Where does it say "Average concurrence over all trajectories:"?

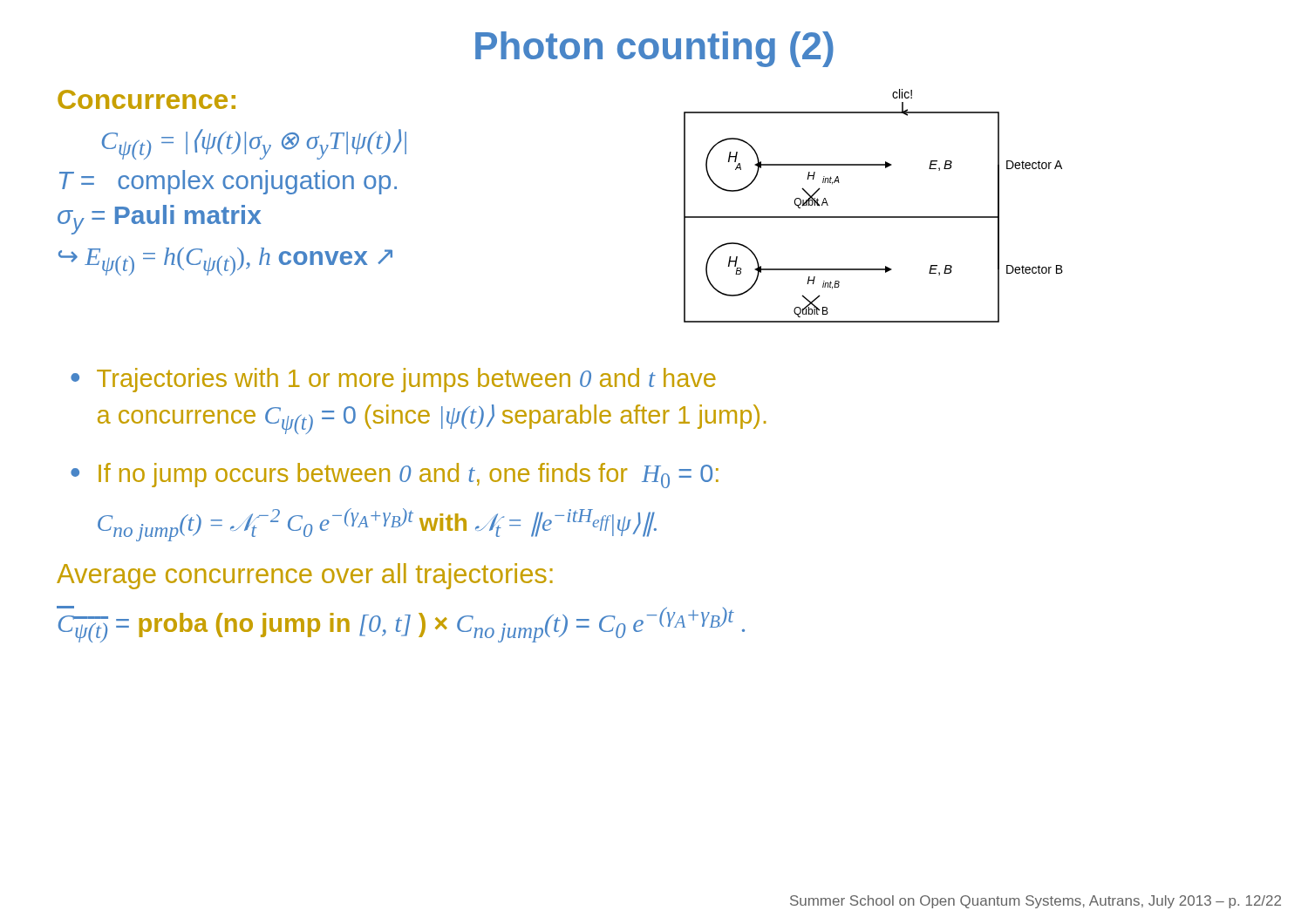[x=306, y=574]
